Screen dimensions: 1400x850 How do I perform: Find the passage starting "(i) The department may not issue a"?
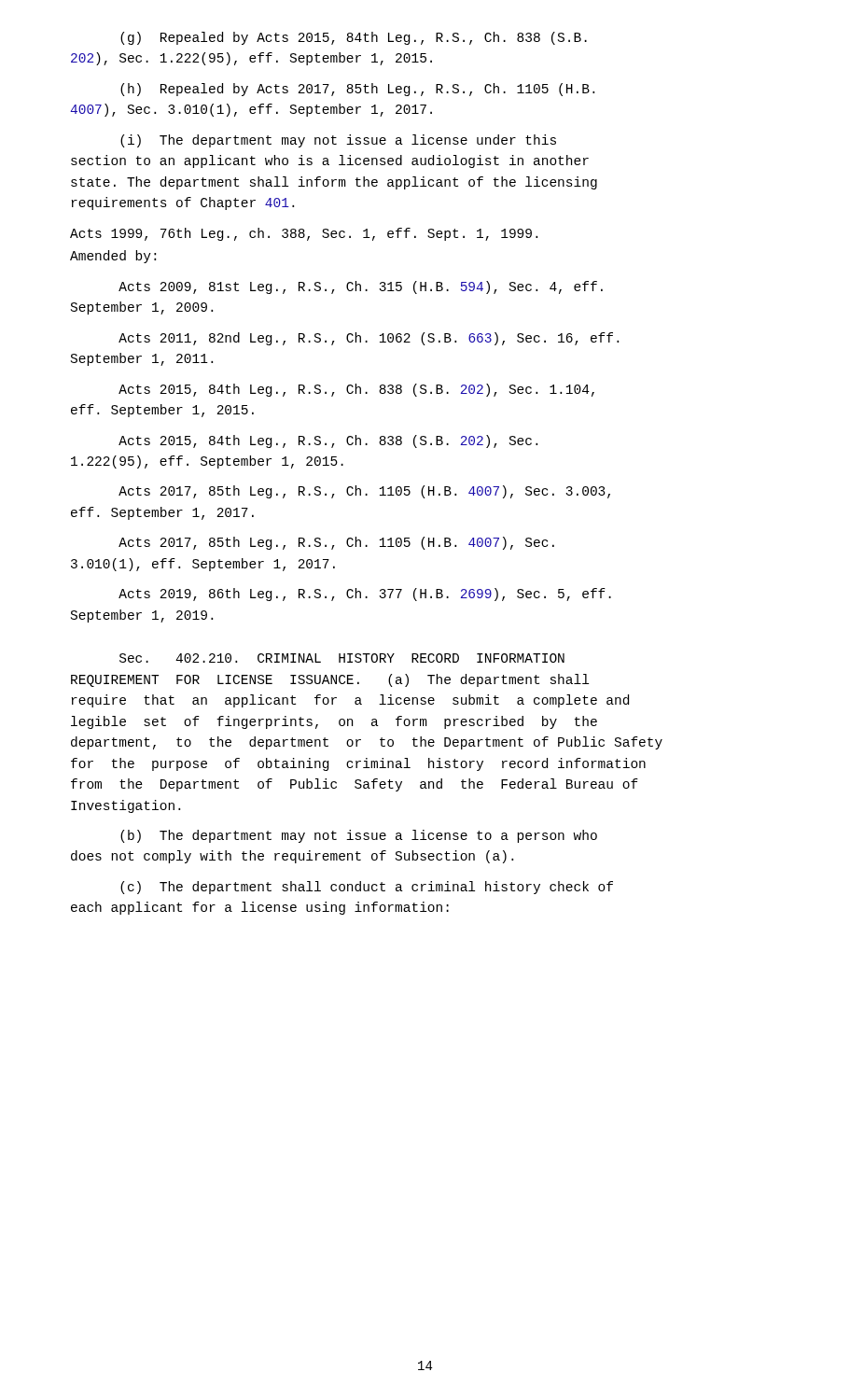334,172
